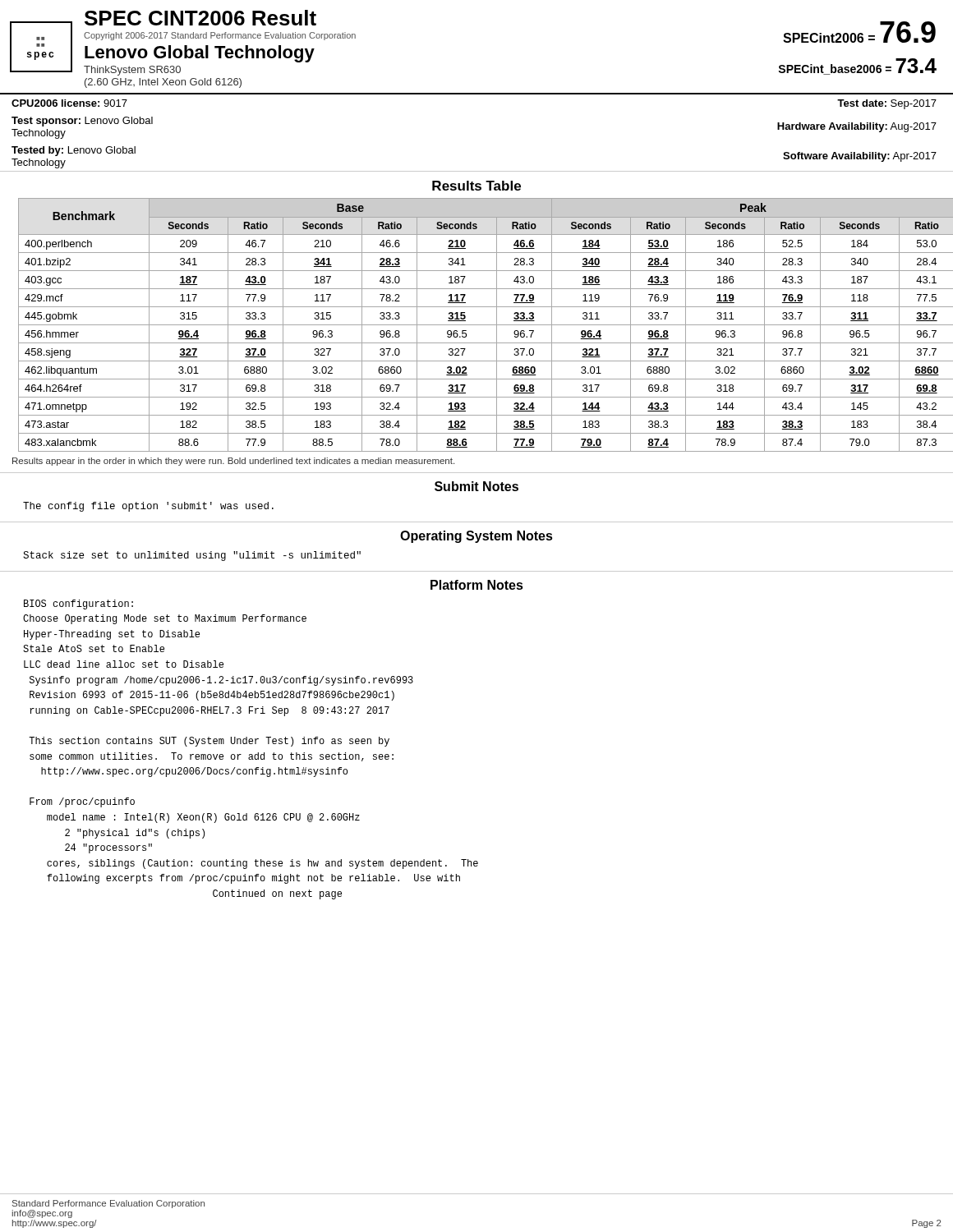
Task: Click the passage that begins "Stack size set"
Action: pos(192,556)
